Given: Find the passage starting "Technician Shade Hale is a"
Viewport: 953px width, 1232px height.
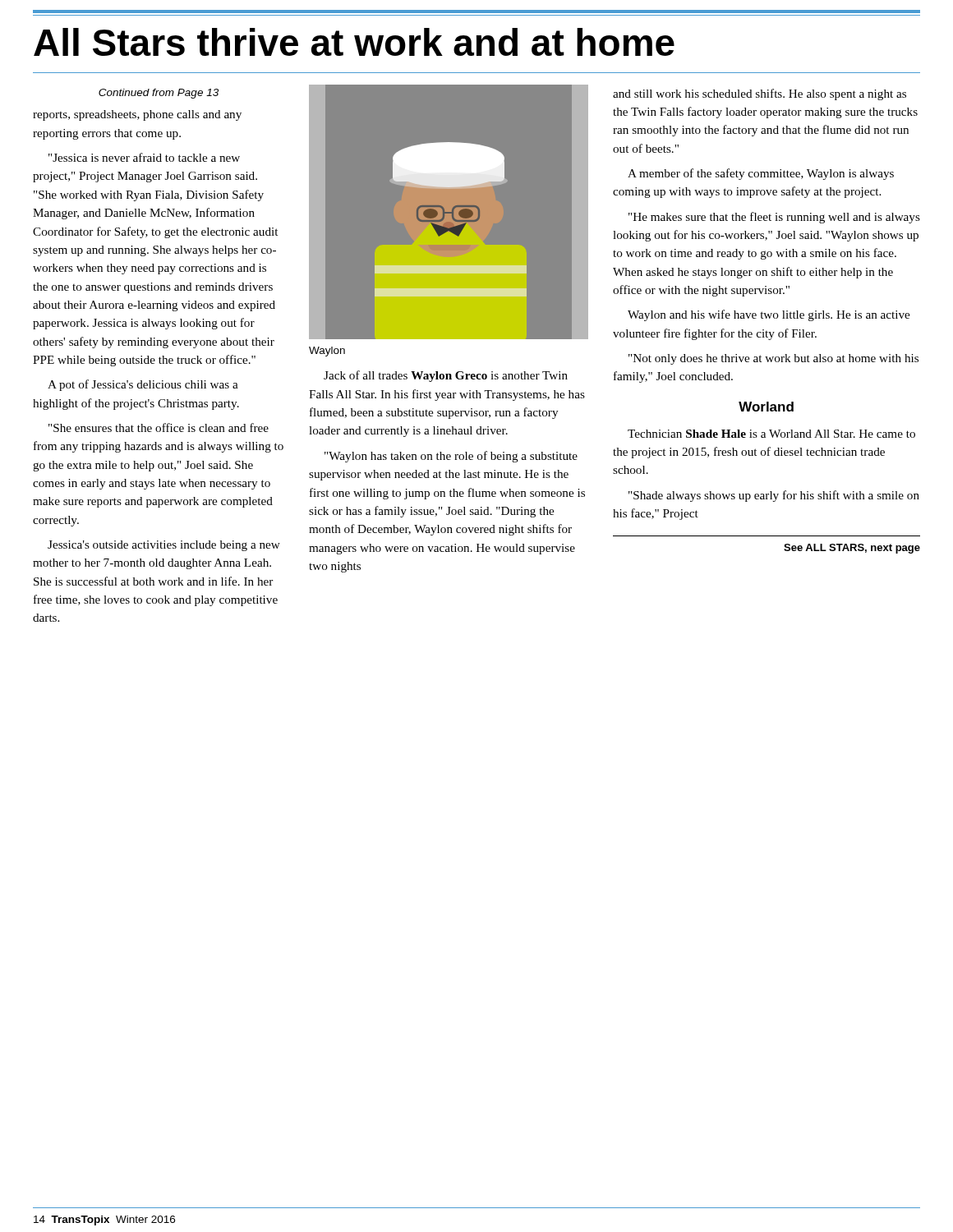Looking at the screenshot, I should 771,434.
